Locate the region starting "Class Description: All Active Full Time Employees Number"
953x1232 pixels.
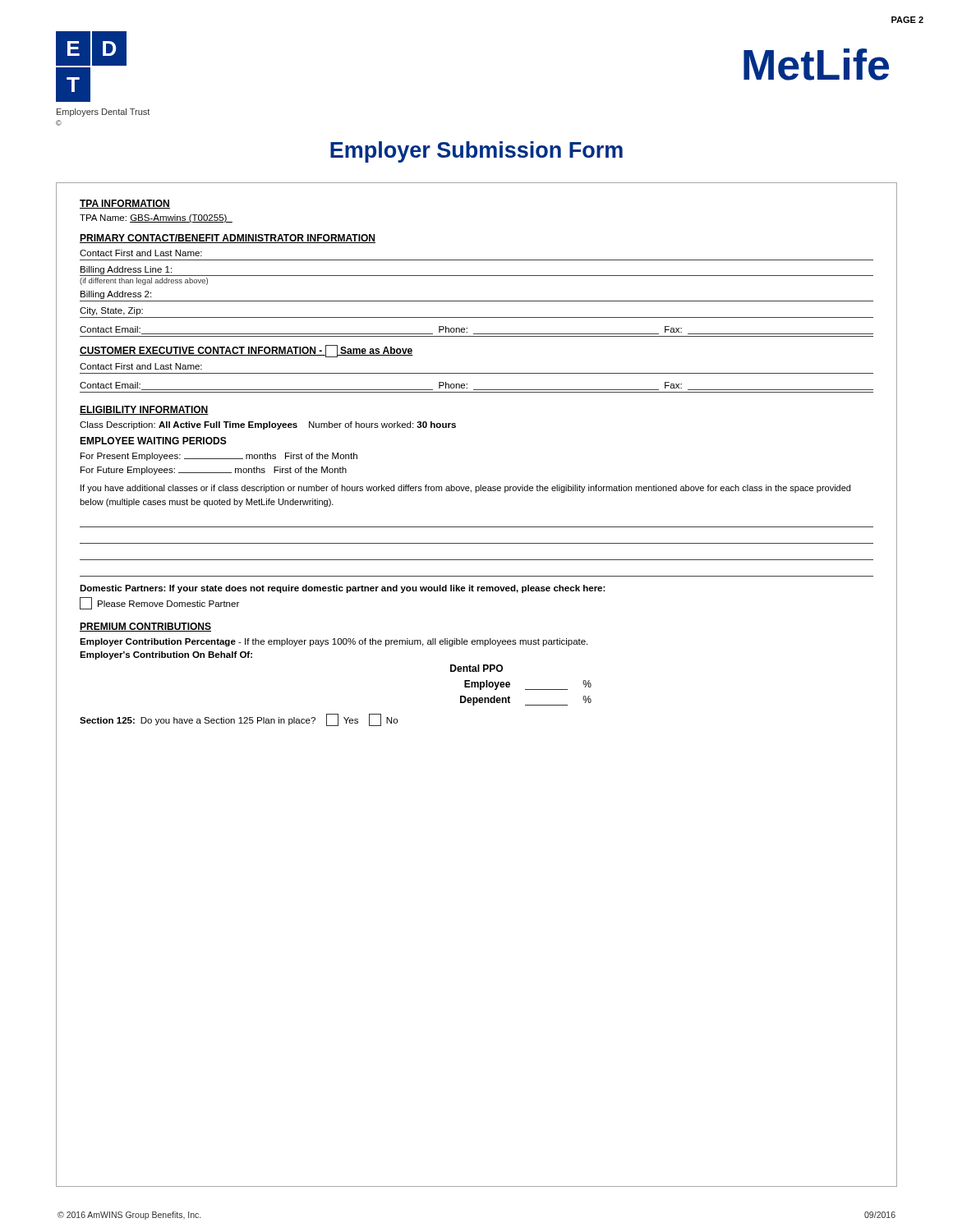pos(268,425)
